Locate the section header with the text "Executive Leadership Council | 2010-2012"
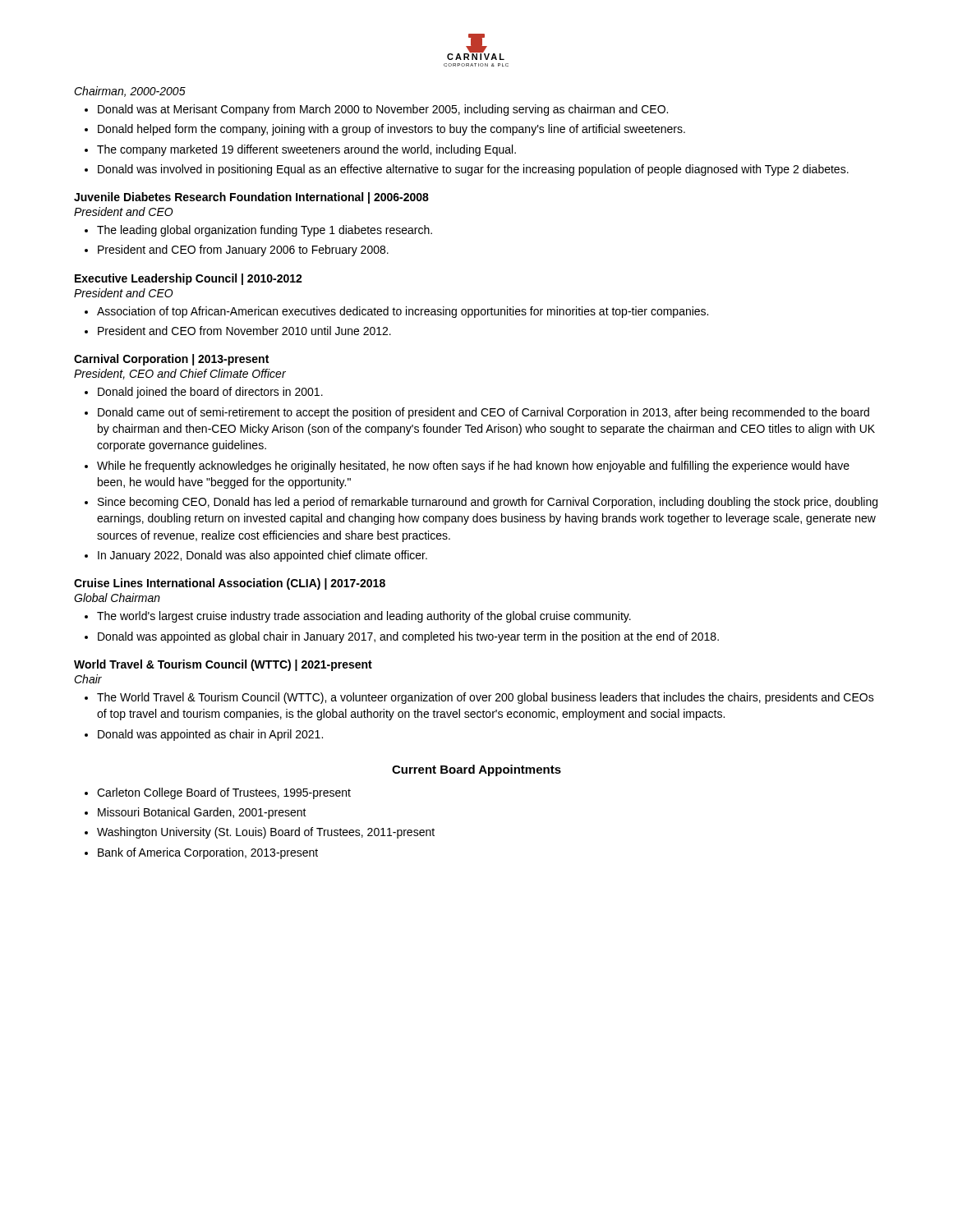 188,278
